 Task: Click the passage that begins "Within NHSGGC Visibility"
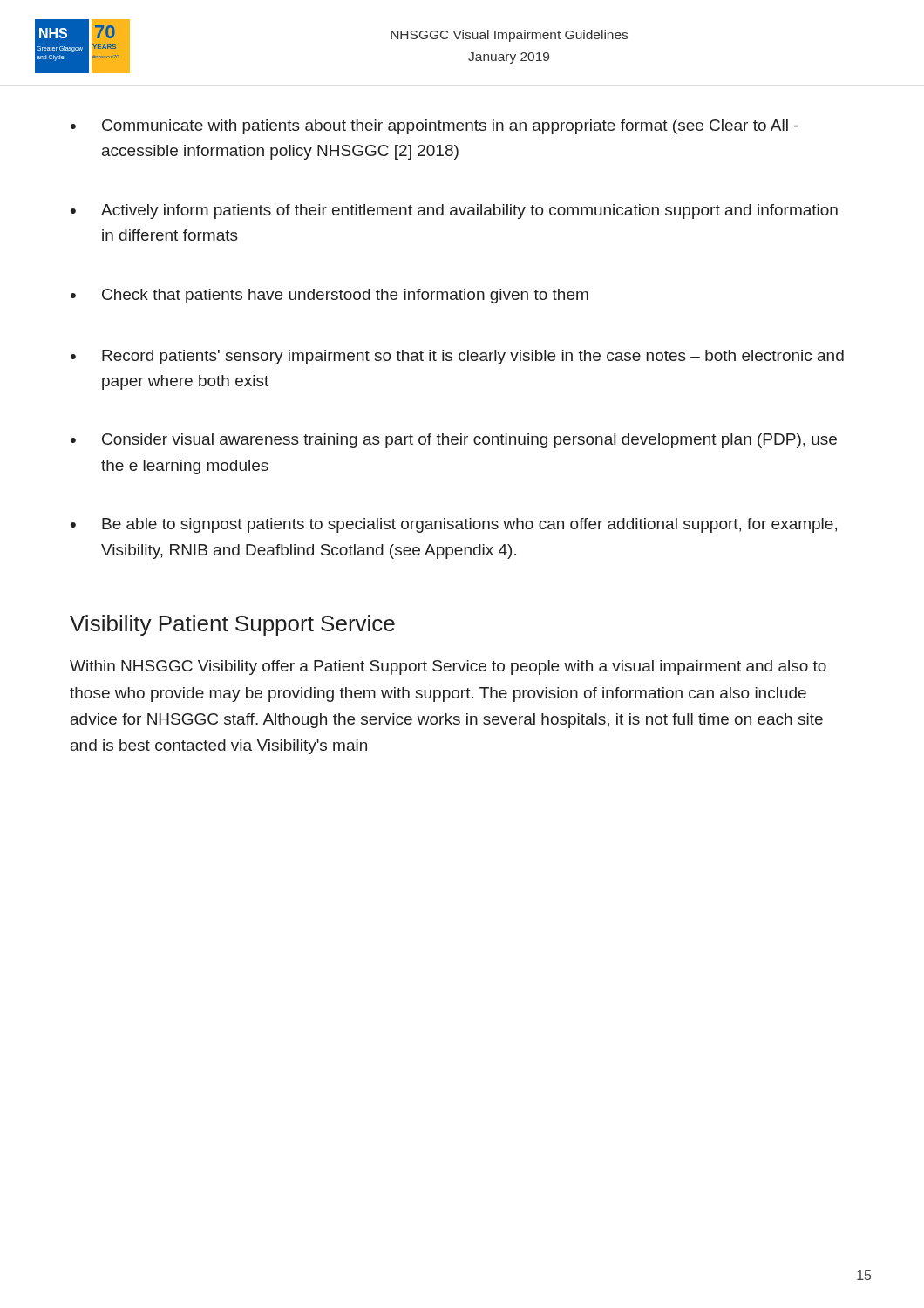[x=448, y=706]
